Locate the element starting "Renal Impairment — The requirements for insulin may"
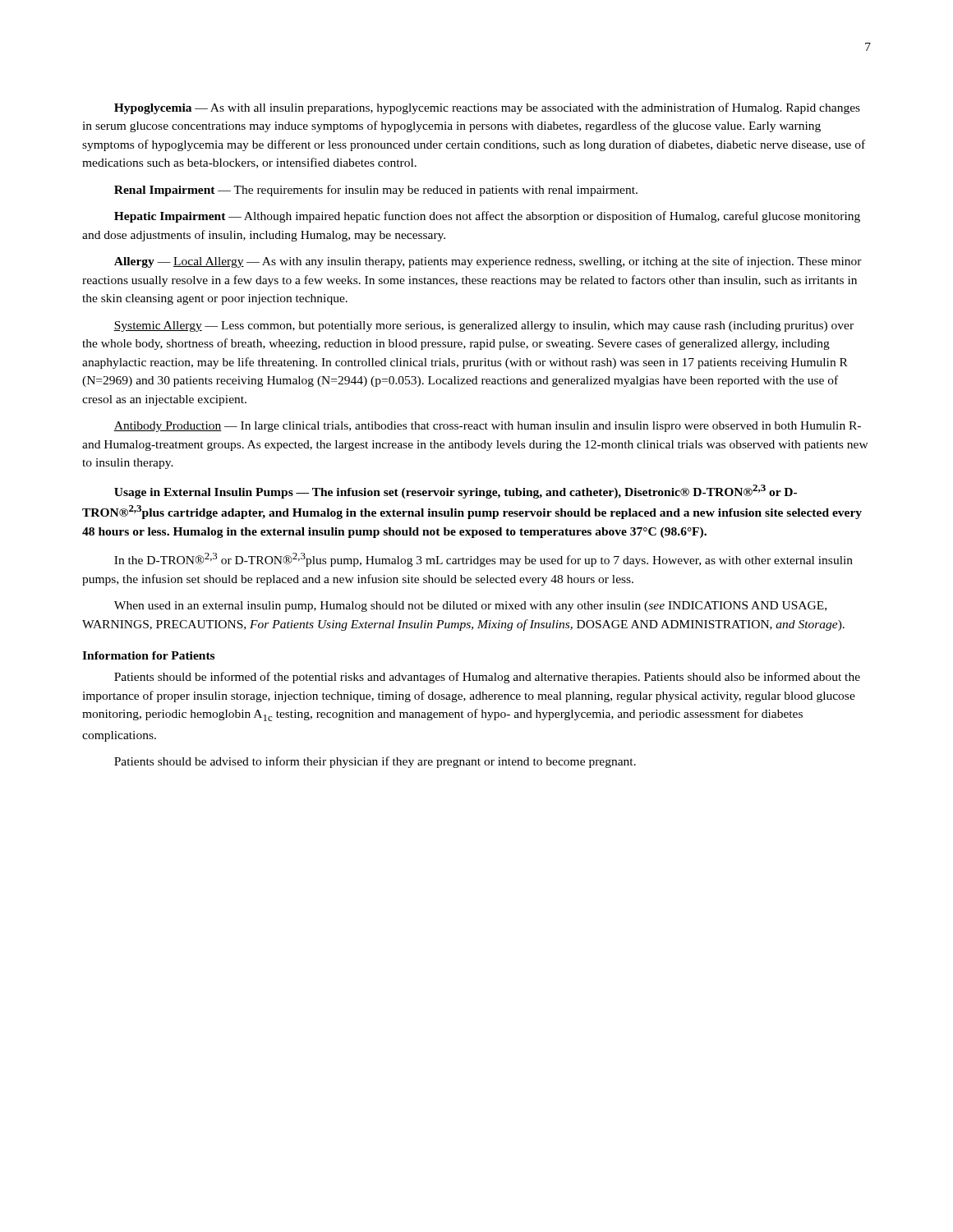 click(x=360, y=190)
